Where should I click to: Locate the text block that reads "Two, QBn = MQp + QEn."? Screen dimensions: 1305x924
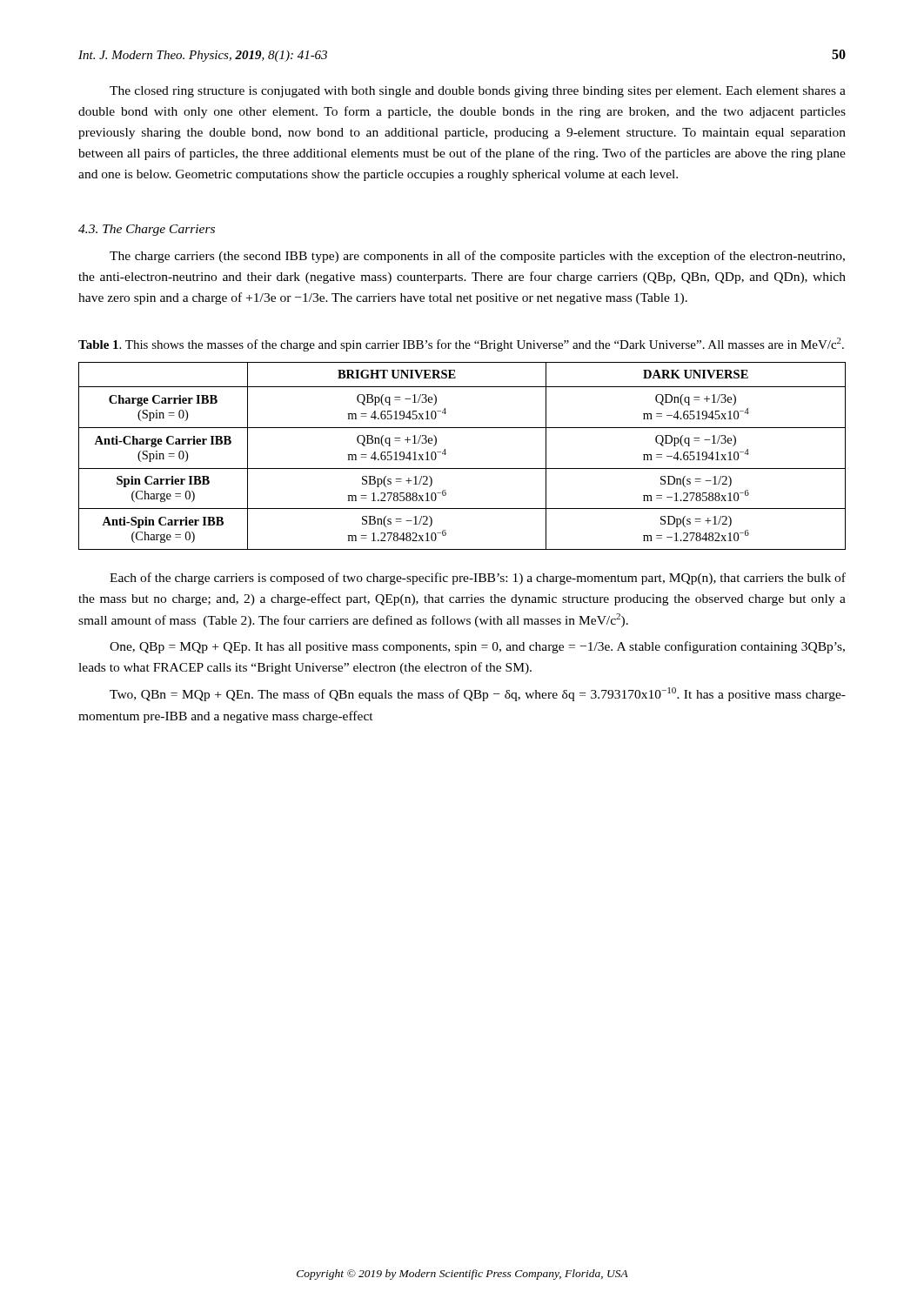point(462,704)
